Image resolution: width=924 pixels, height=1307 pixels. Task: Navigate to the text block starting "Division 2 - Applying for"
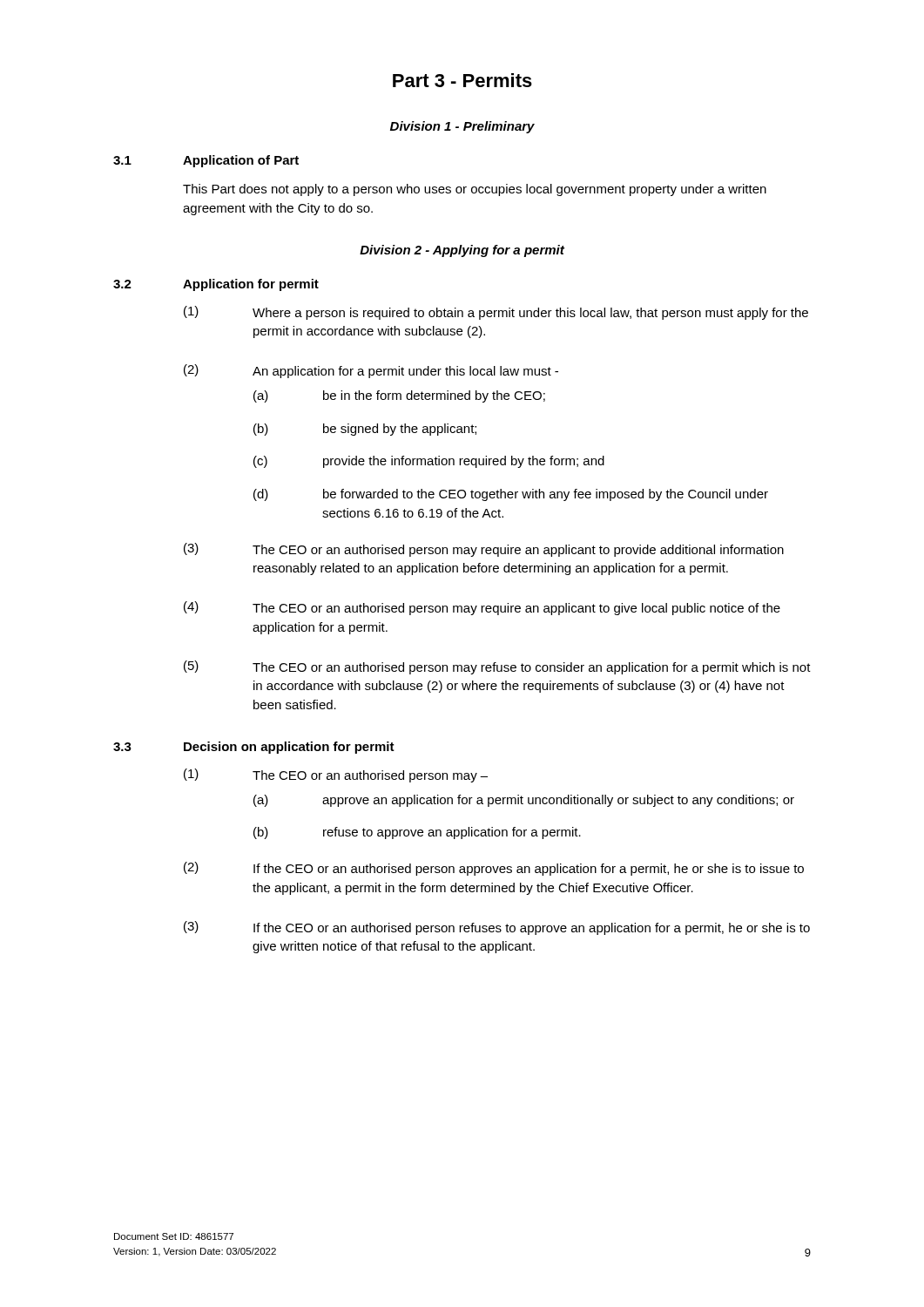point(462,249)
